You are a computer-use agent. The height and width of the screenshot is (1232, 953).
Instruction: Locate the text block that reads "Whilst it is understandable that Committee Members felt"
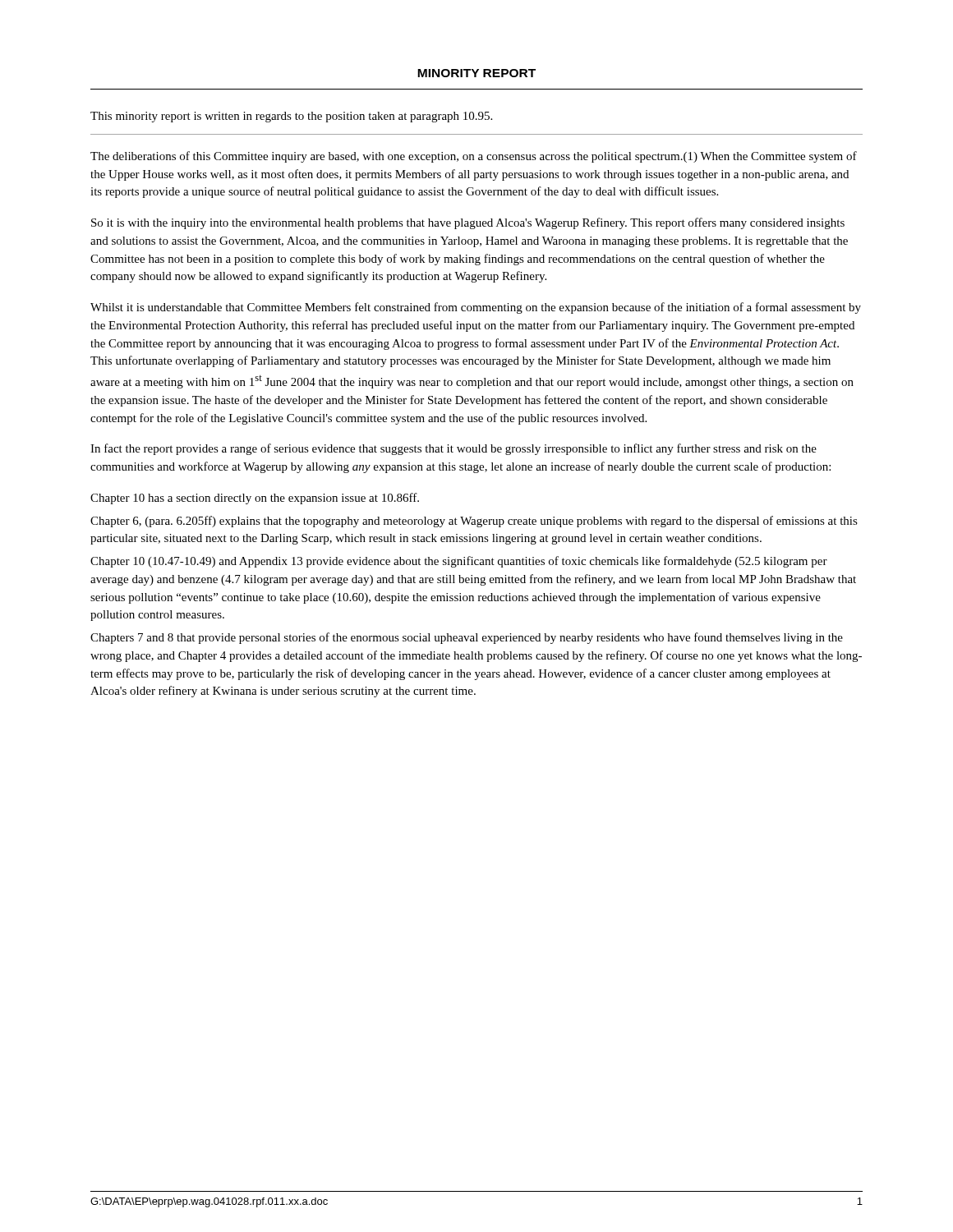point(476,362)
